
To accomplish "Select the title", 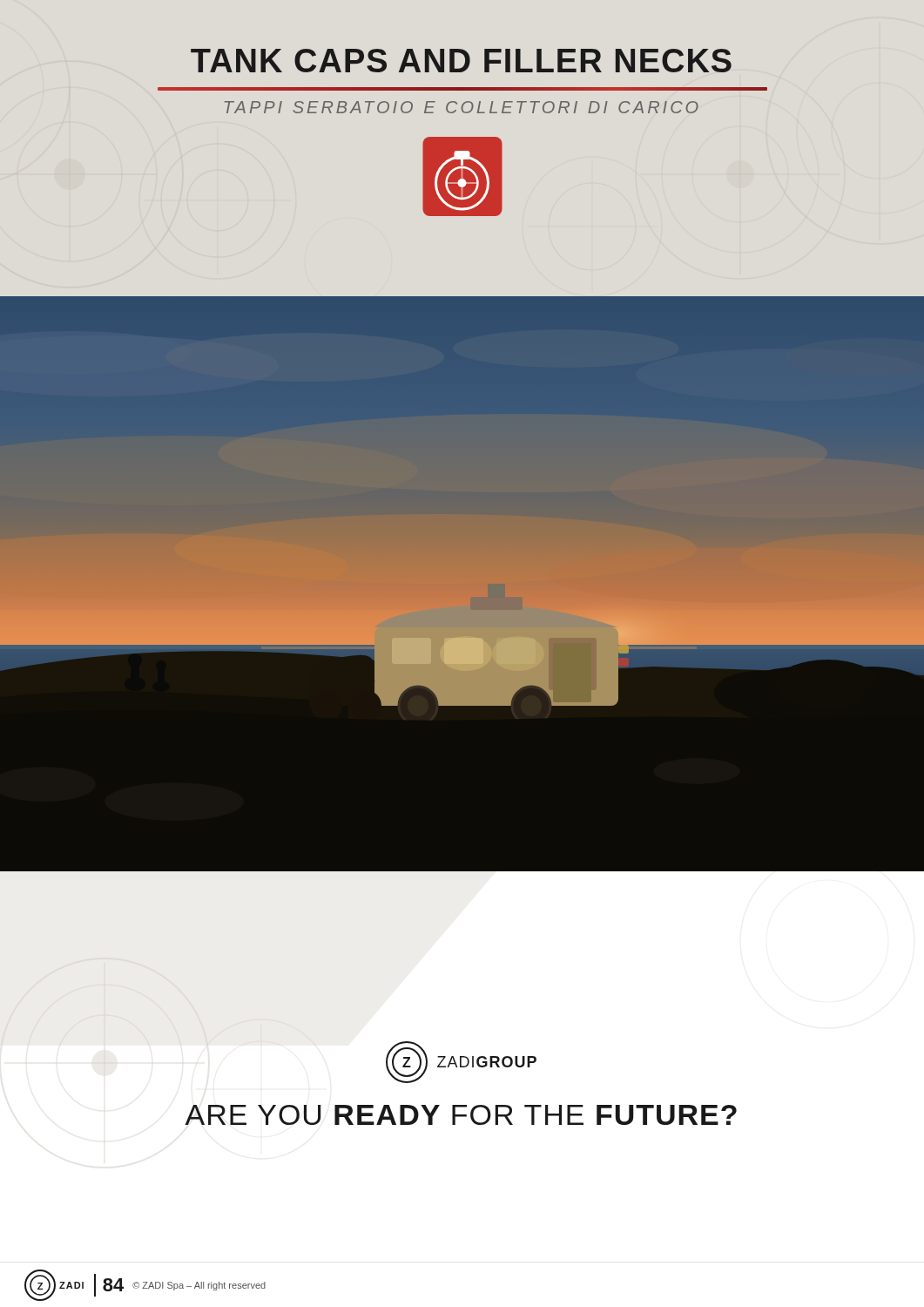I will click(462, 67).
